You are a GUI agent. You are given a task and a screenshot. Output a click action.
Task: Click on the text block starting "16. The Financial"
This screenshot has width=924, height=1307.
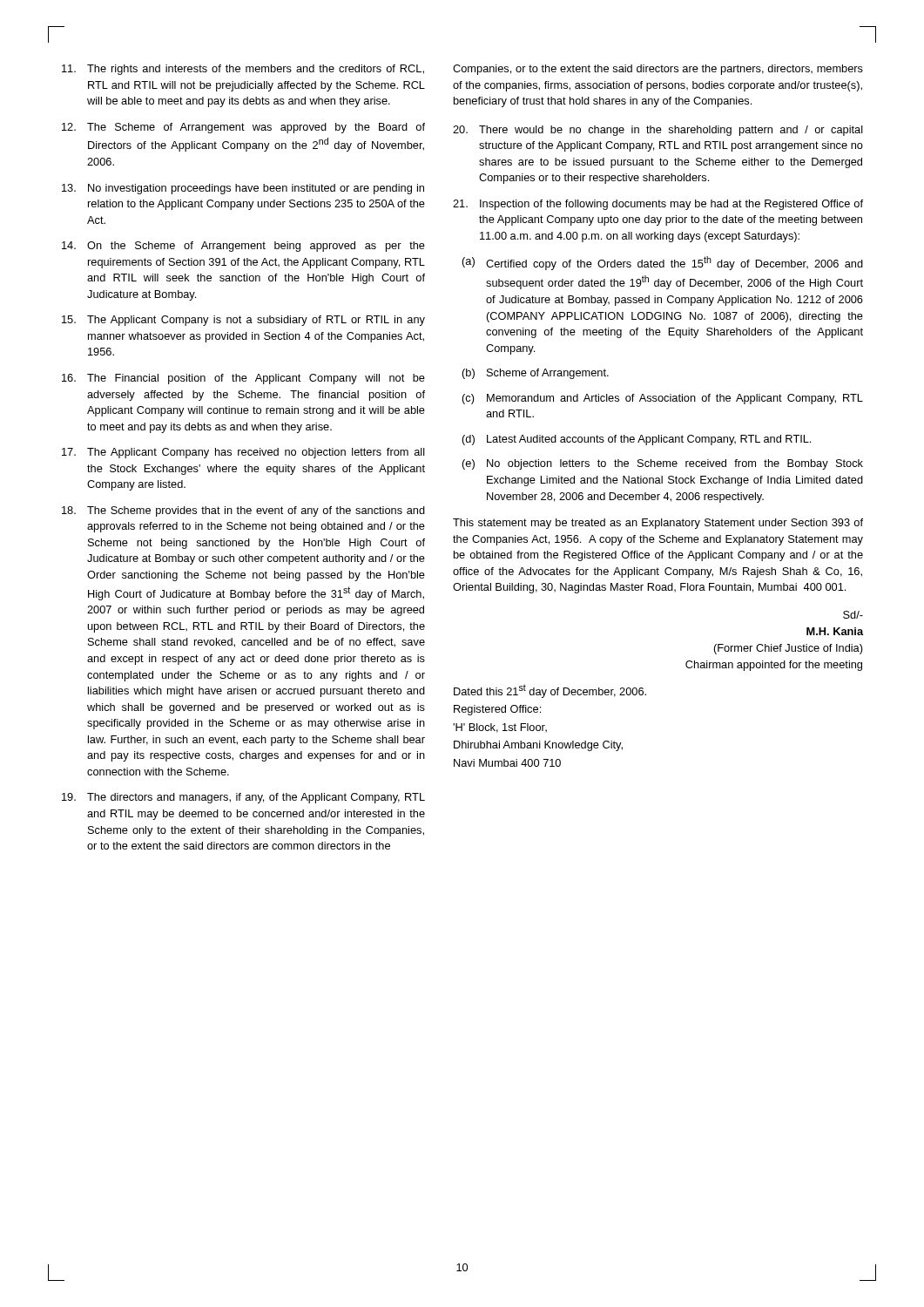[x=243, y=403]
